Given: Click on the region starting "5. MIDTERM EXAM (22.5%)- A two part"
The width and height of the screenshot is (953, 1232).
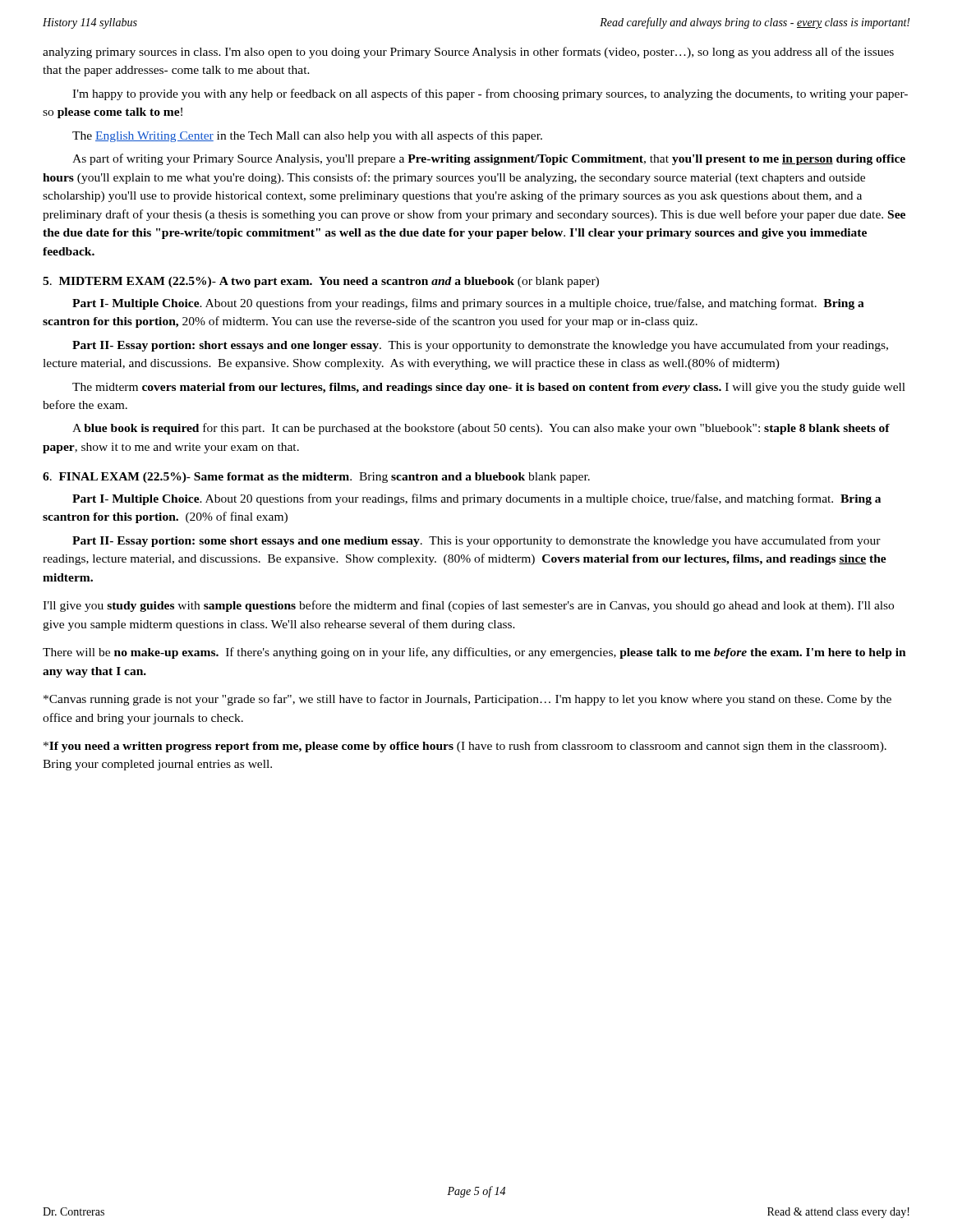Looking at the screenshot, I should point(476,281).
